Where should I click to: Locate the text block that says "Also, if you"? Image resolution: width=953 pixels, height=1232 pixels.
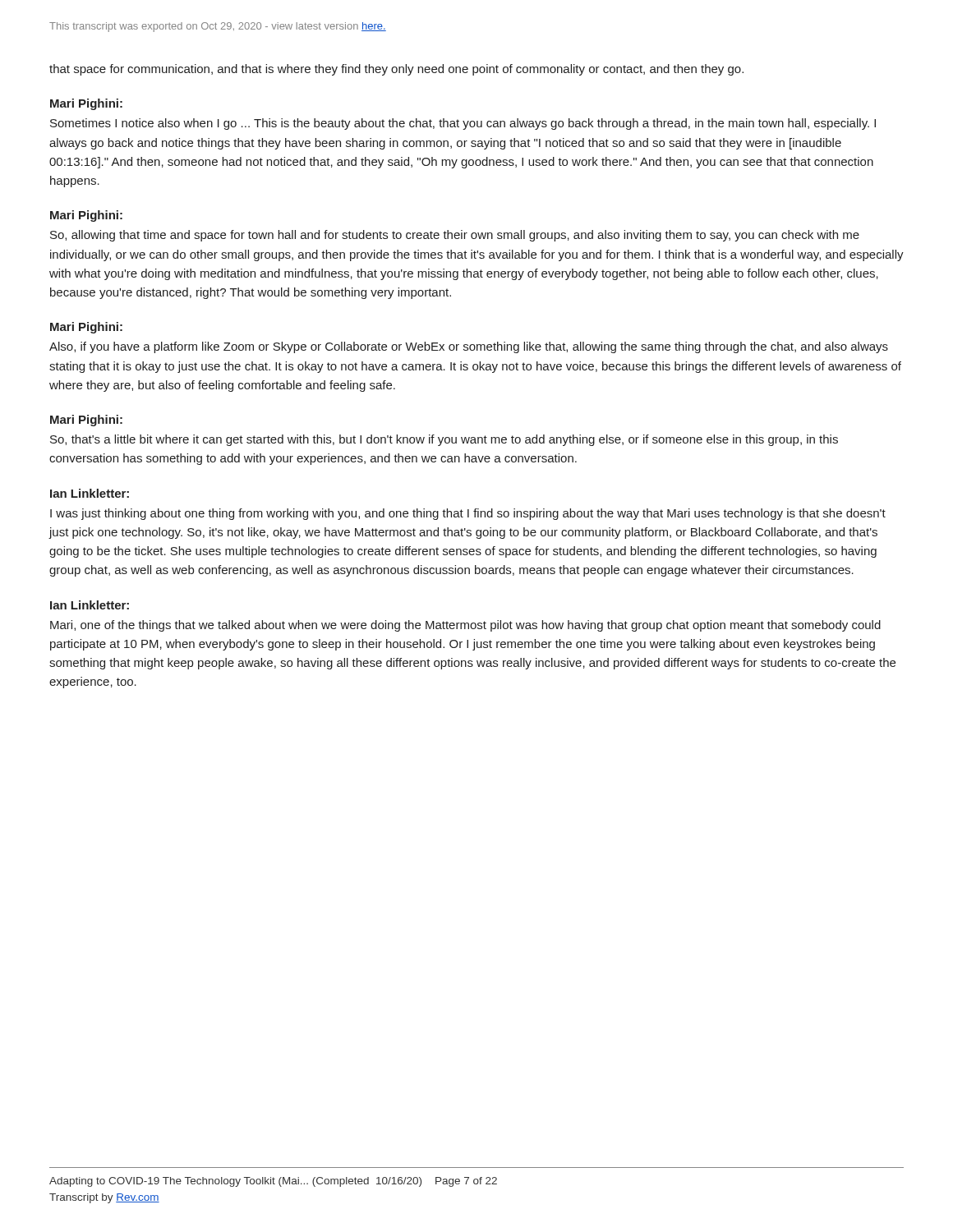[476, 366]
